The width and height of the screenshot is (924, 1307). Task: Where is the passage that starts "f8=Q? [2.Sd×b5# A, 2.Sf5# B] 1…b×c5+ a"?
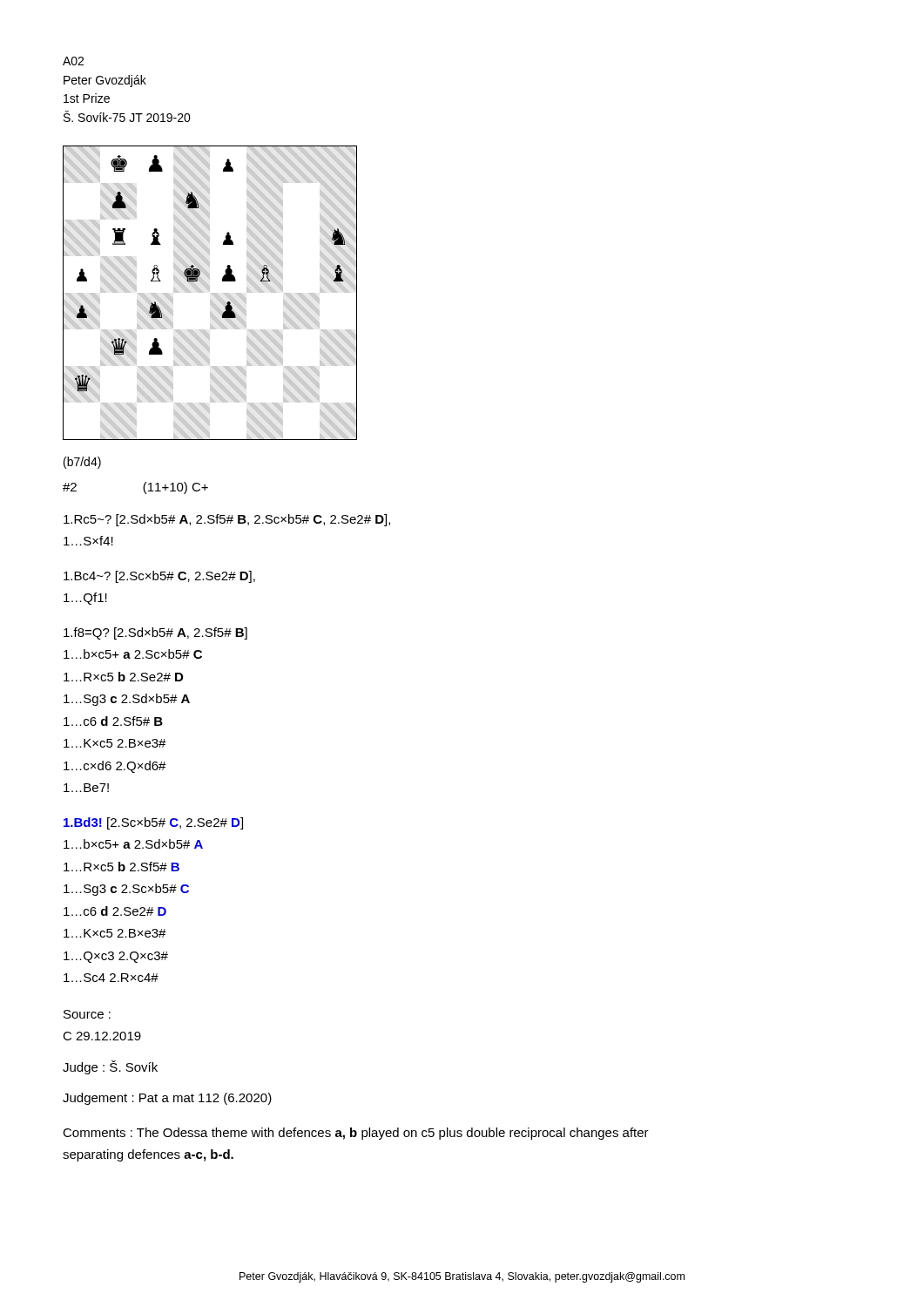155,710
